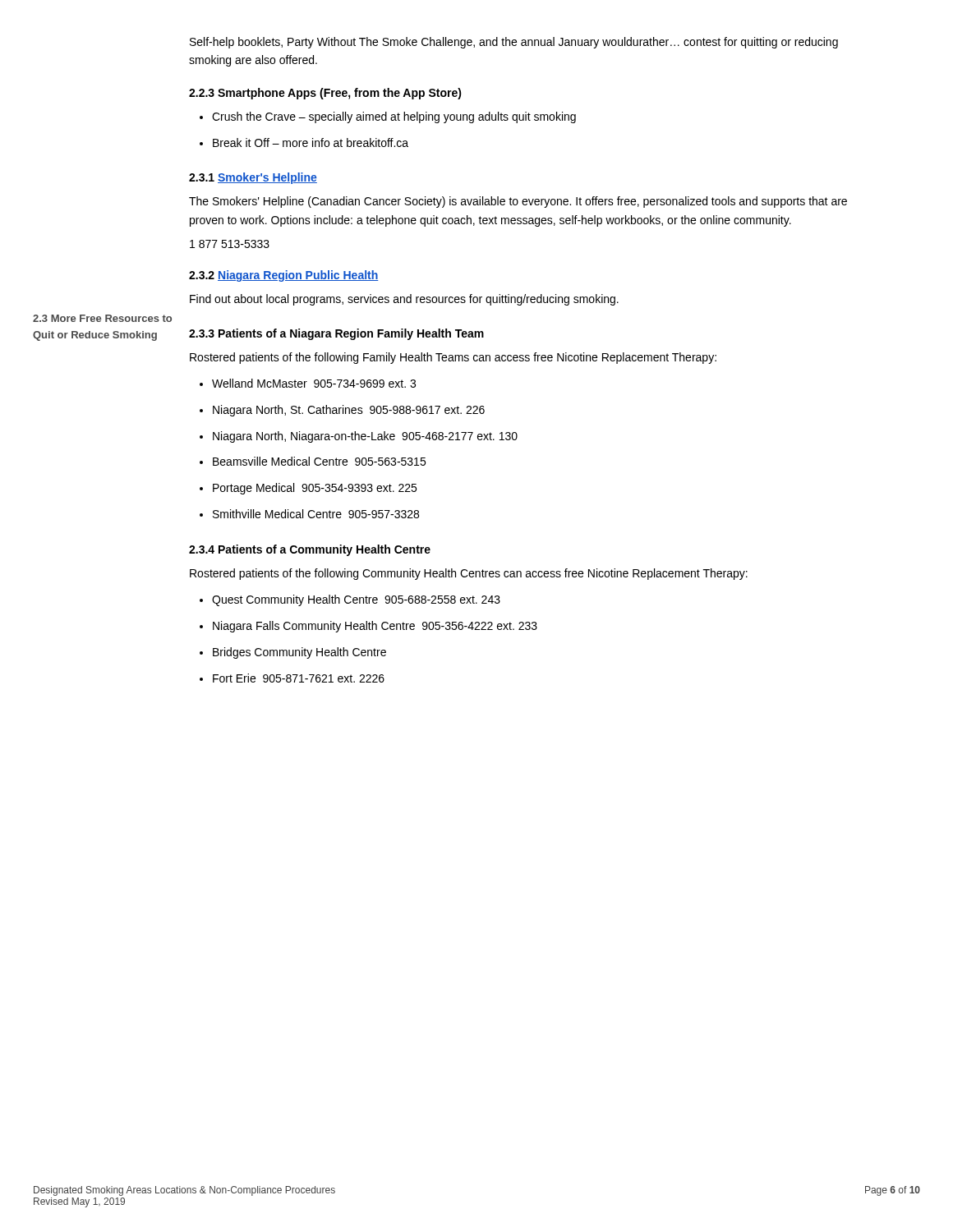
Task: Click on the element starting "Niagara North, Niagara-on-the-Lake 905-468-2177 ext. 130"
Action: (526, 436)
